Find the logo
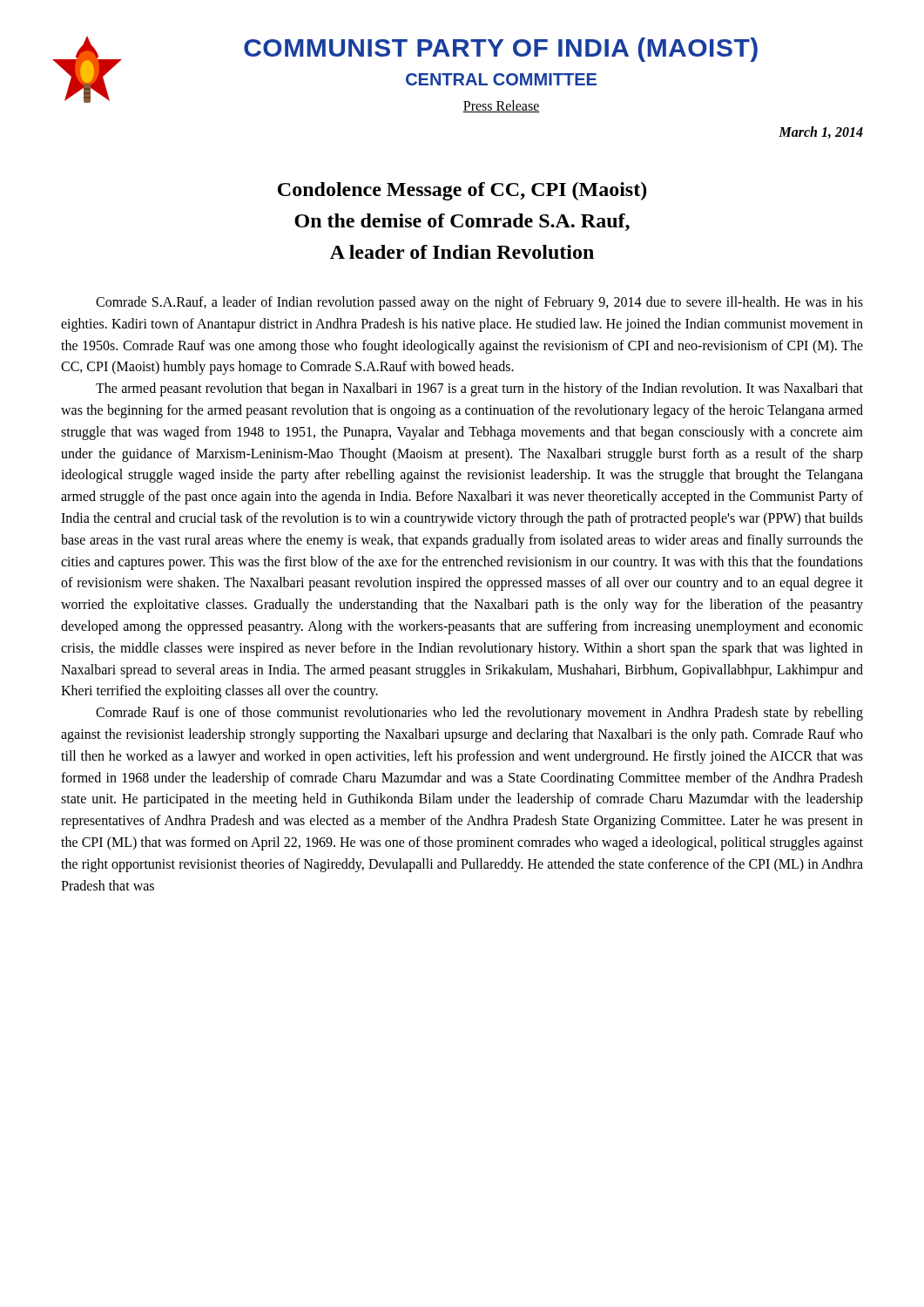 pos(91,74)
